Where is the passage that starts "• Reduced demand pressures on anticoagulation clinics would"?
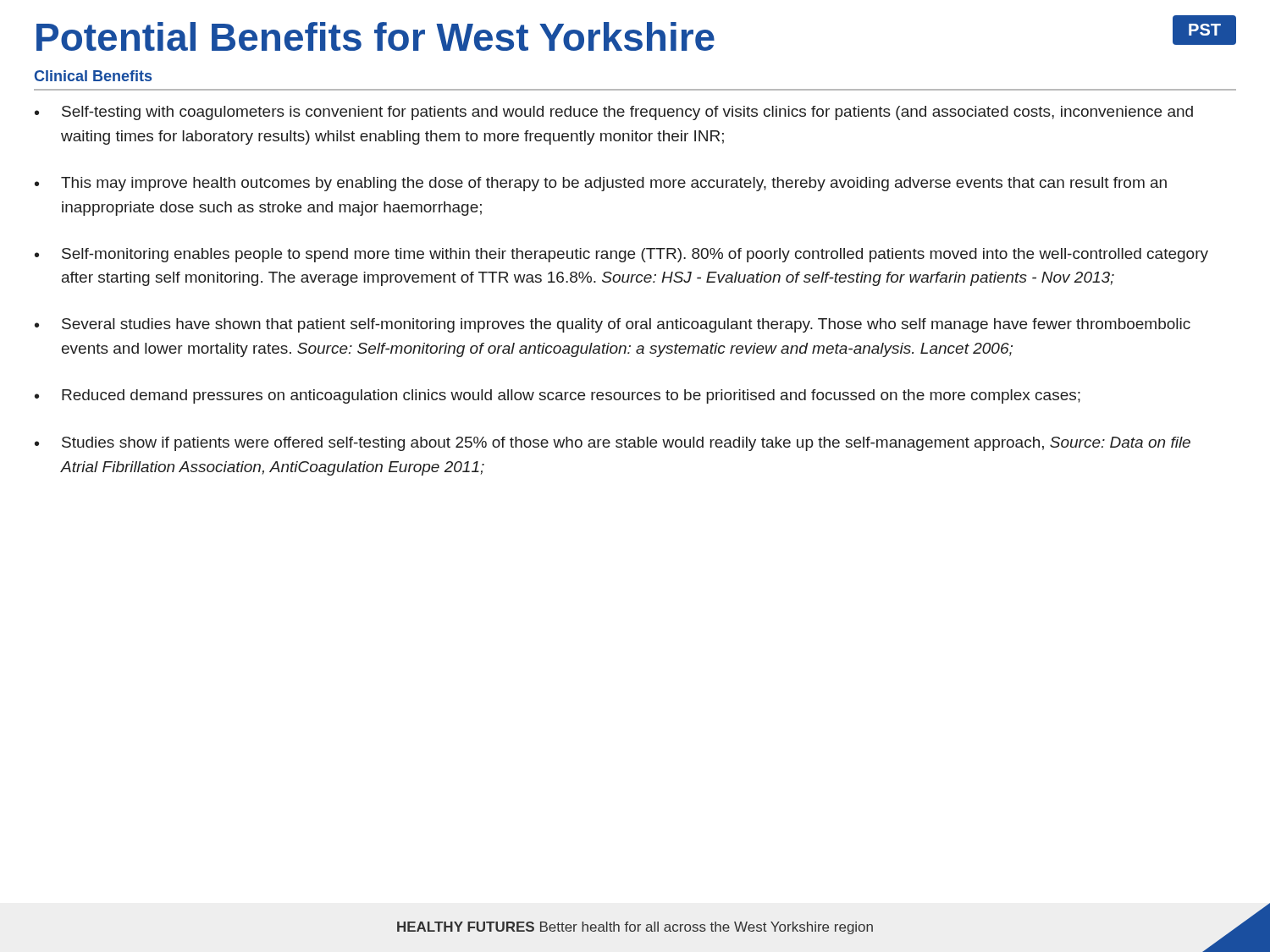 point(558,396)
